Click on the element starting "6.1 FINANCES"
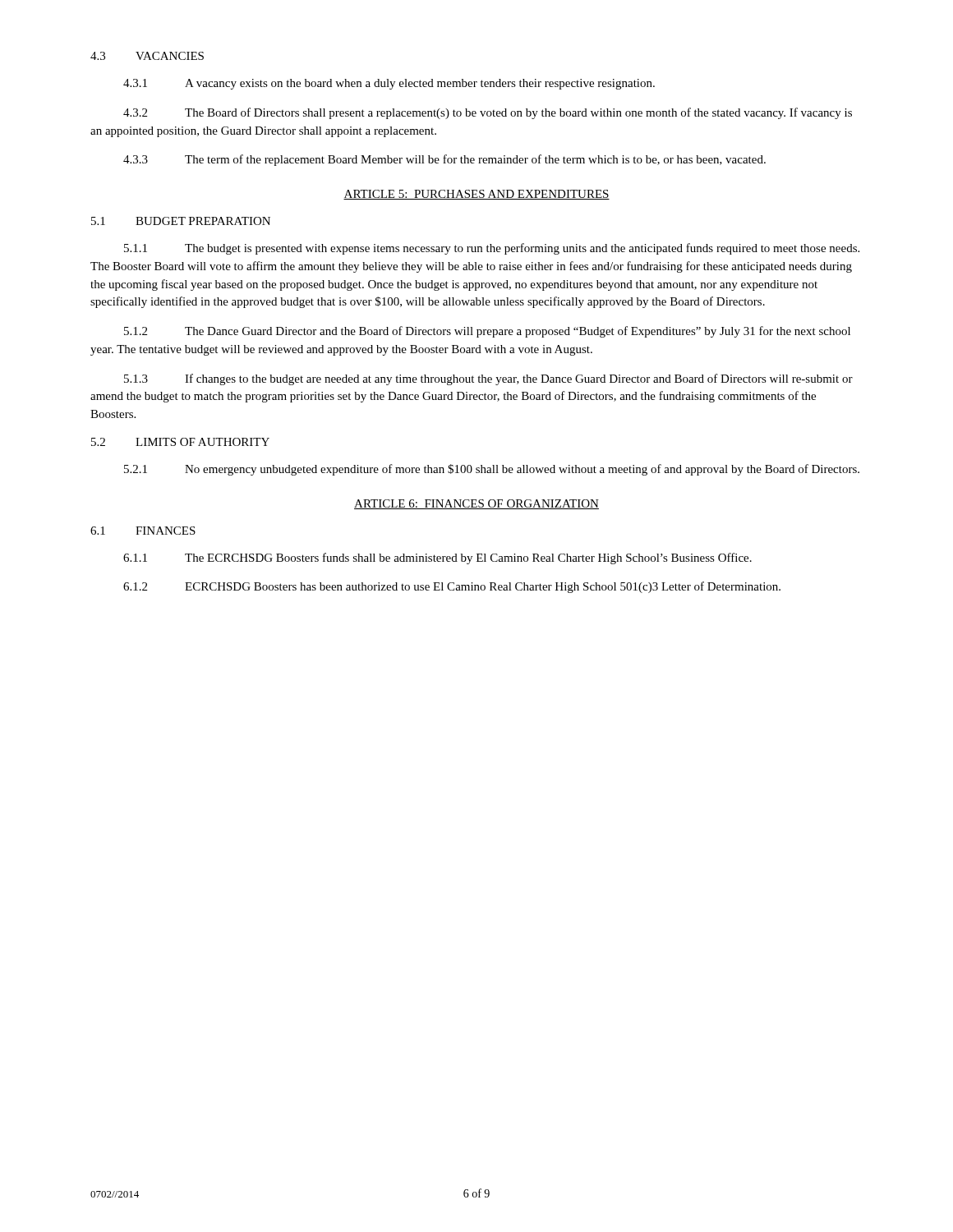 [143, 531]
